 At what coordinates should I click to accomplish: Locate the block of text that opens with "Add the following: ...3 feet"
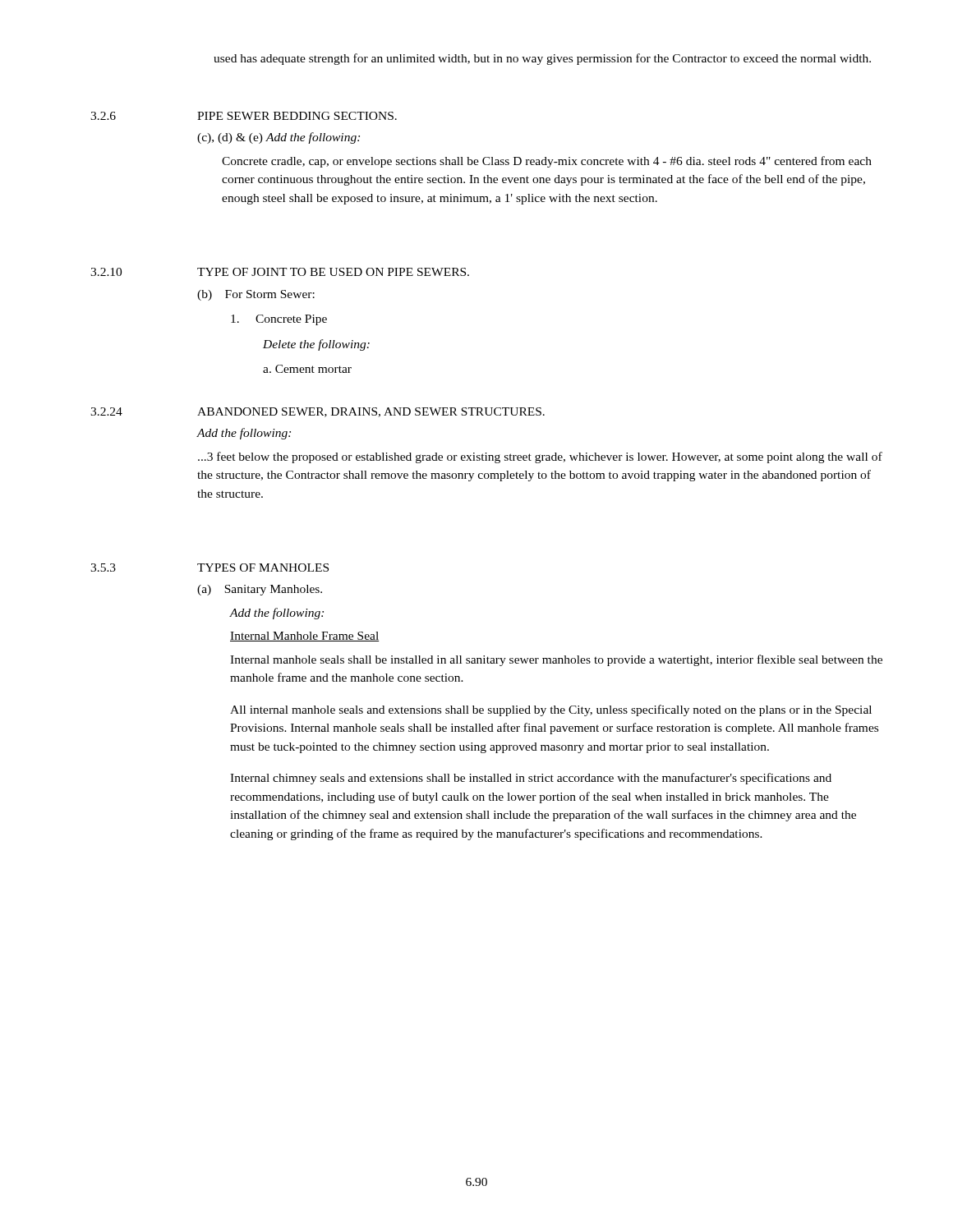[542, 464]
